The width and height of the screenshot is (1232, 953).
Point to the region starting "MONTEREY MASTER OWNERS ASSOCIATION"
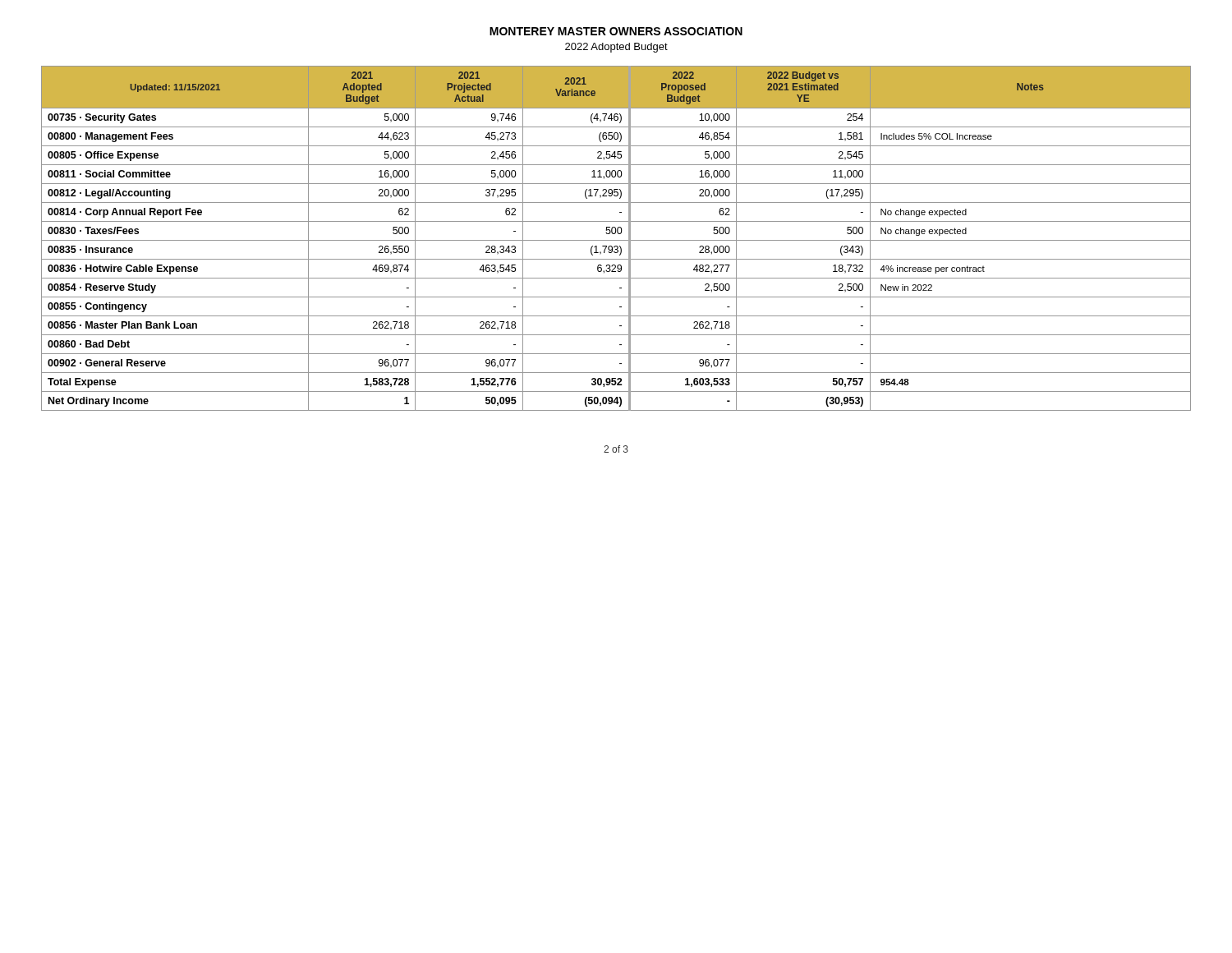pyautogui.click(x=616, y=31)
